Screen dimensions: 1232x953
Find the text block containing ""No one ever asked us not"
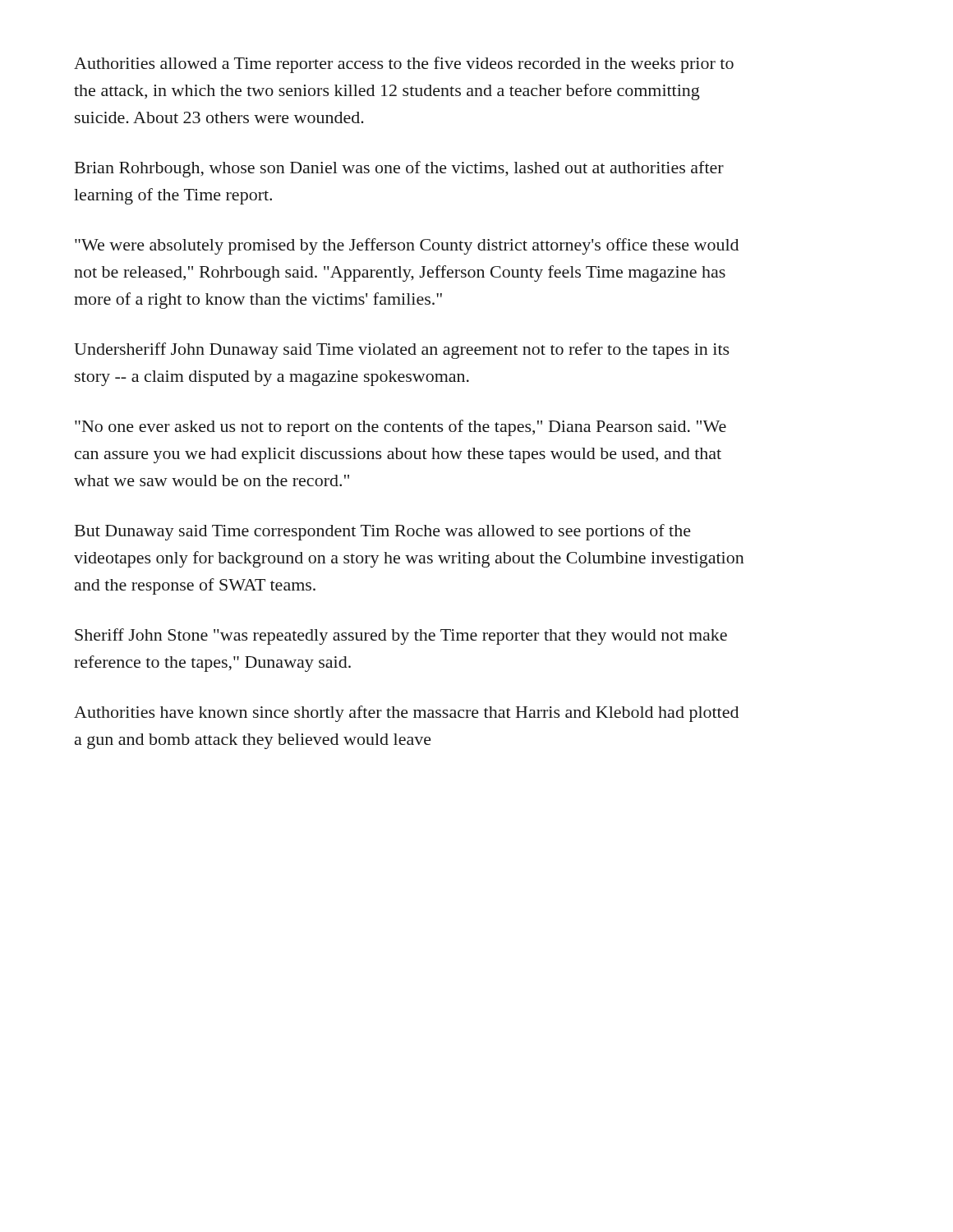[x=400, y=453]
